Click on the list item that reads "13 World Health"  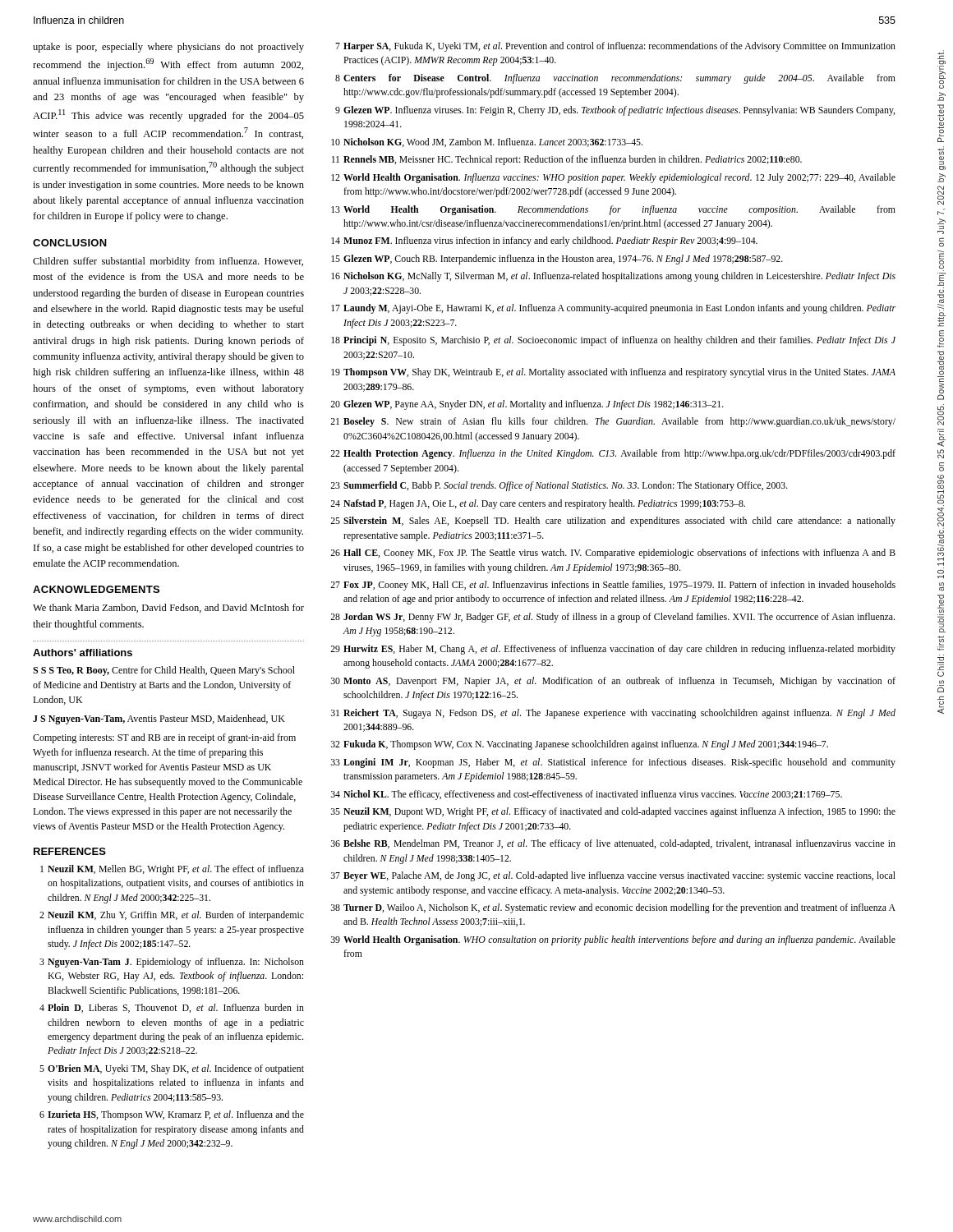coord(611,217)
